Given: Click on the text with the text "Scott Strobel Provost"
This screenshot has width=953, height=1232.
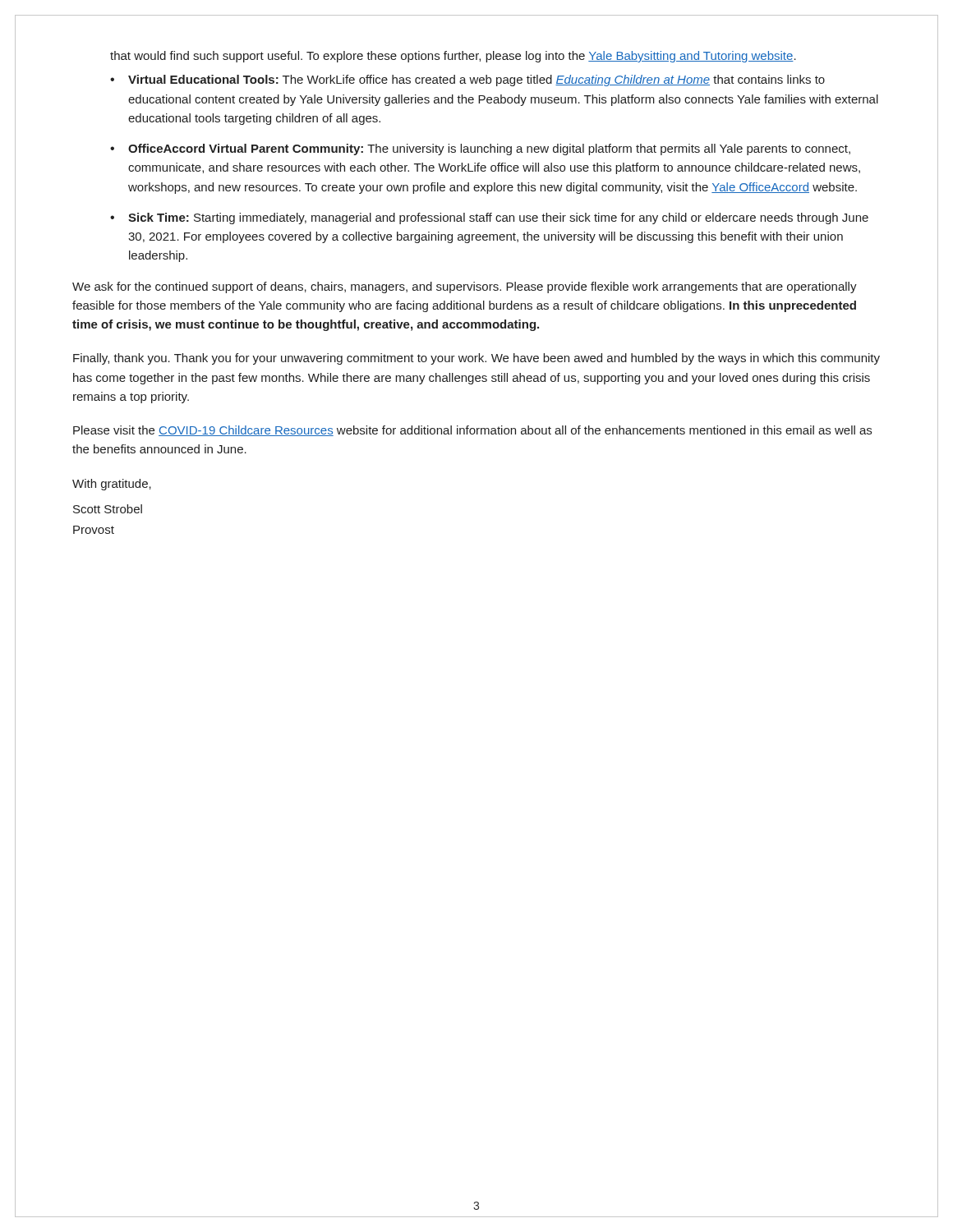Looking at the screenshot, I should pyautogui.click(x=108, y=519).
